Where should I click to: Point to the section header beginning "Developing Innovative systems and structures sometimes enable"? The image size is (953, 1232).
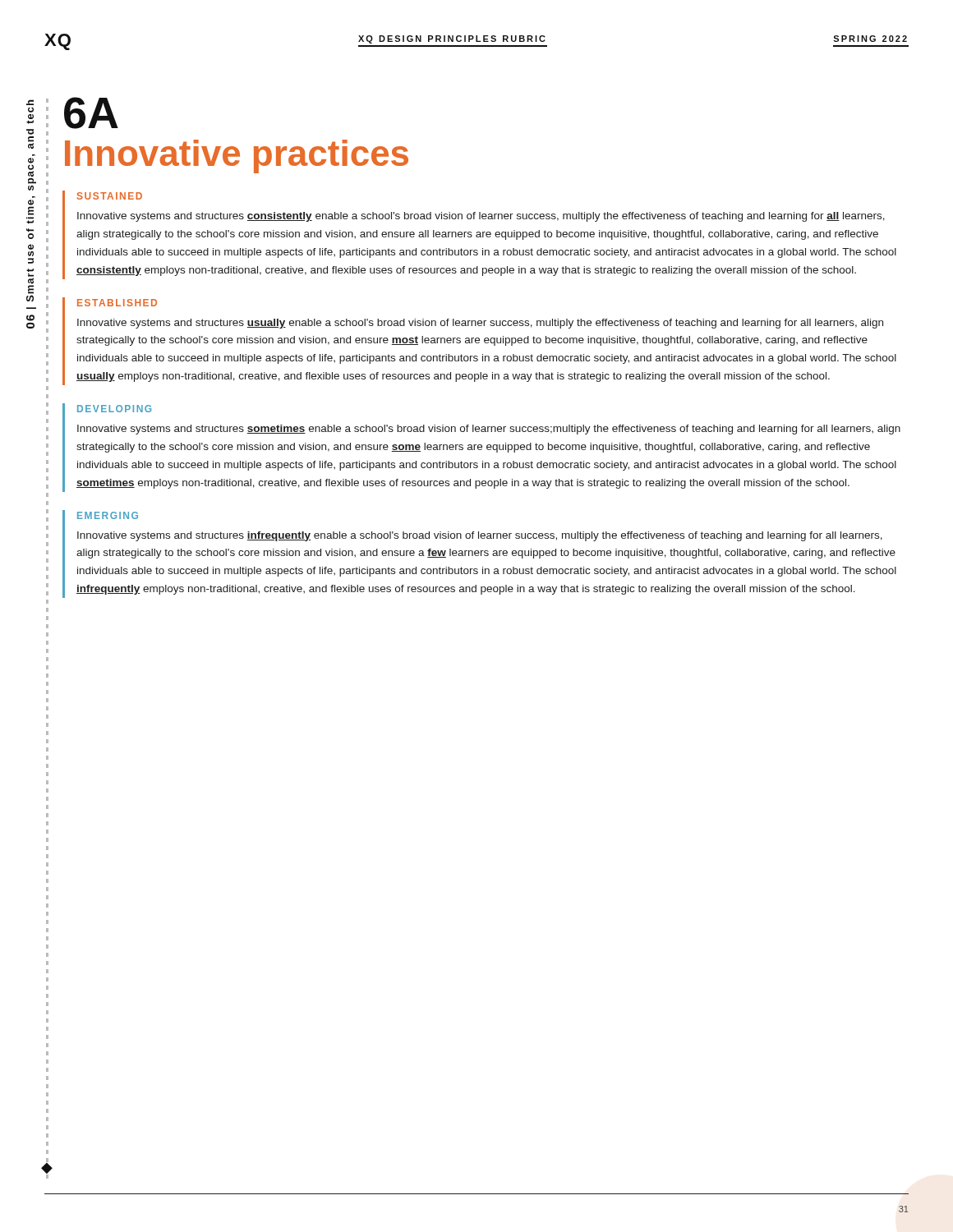coord(493,447)
